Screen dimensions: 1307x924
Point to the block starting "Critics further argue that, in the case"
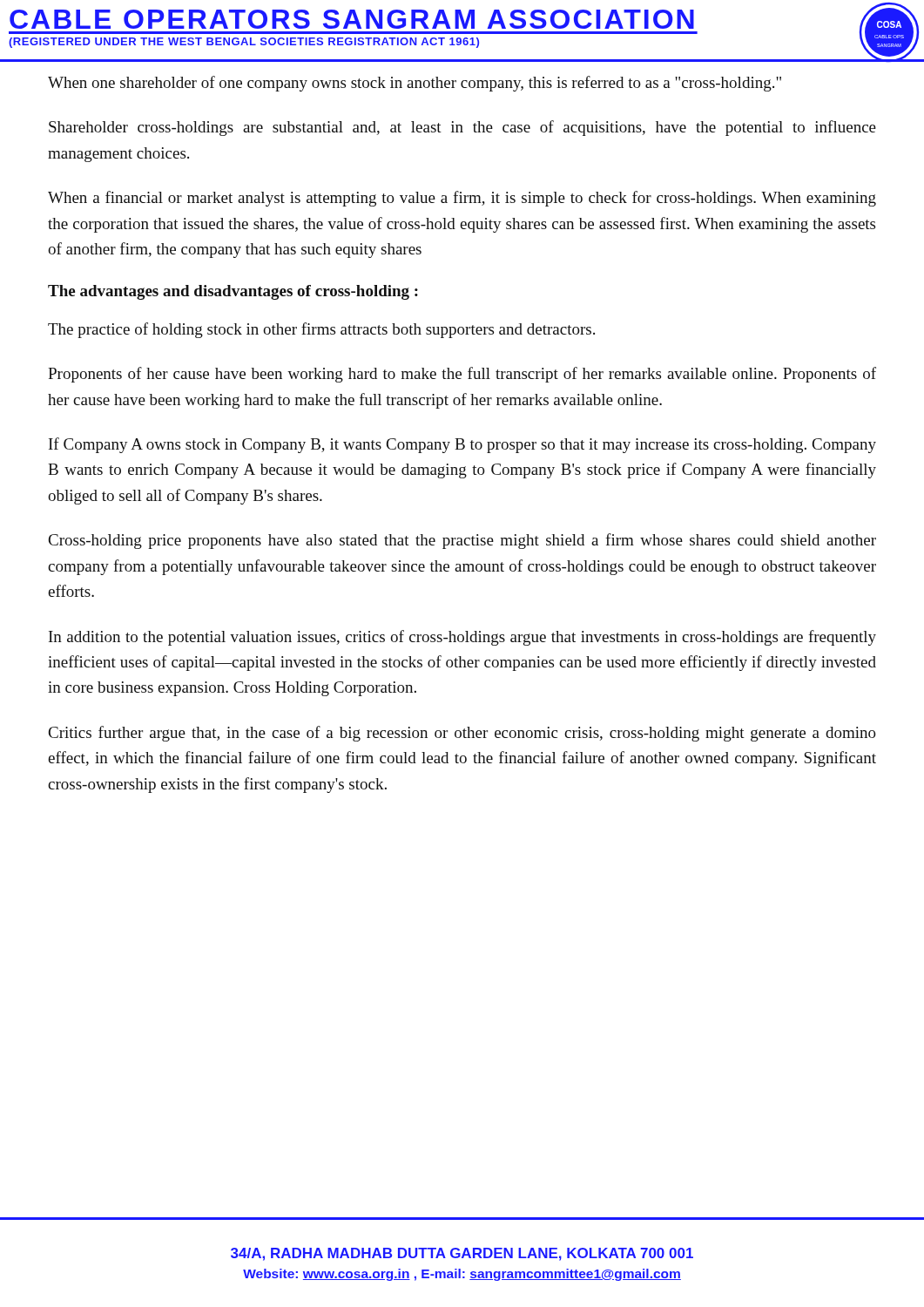pos(462,758)
